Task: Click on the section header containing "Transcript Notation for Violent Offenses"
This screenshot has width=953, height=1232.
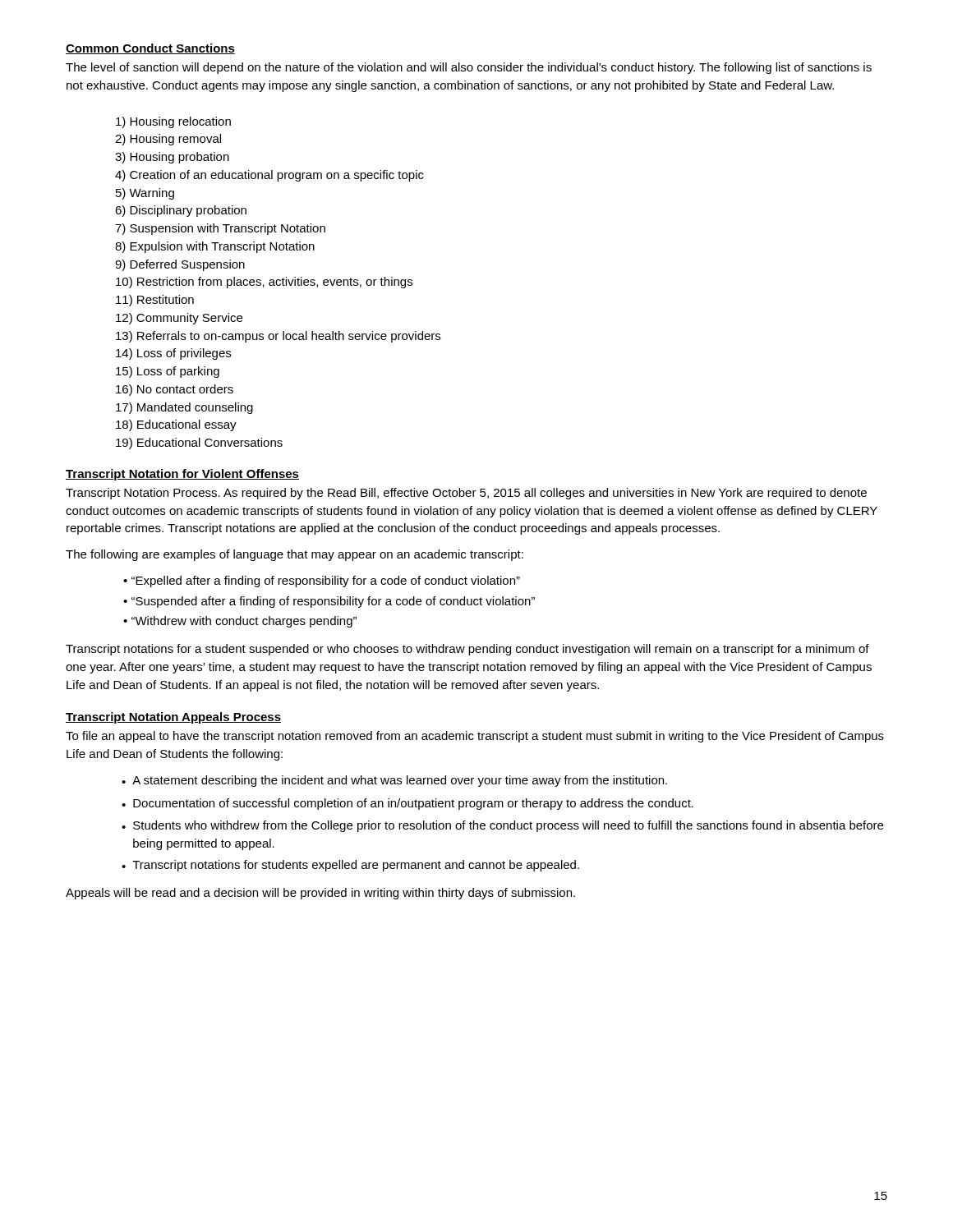Action: click(182, 473)
